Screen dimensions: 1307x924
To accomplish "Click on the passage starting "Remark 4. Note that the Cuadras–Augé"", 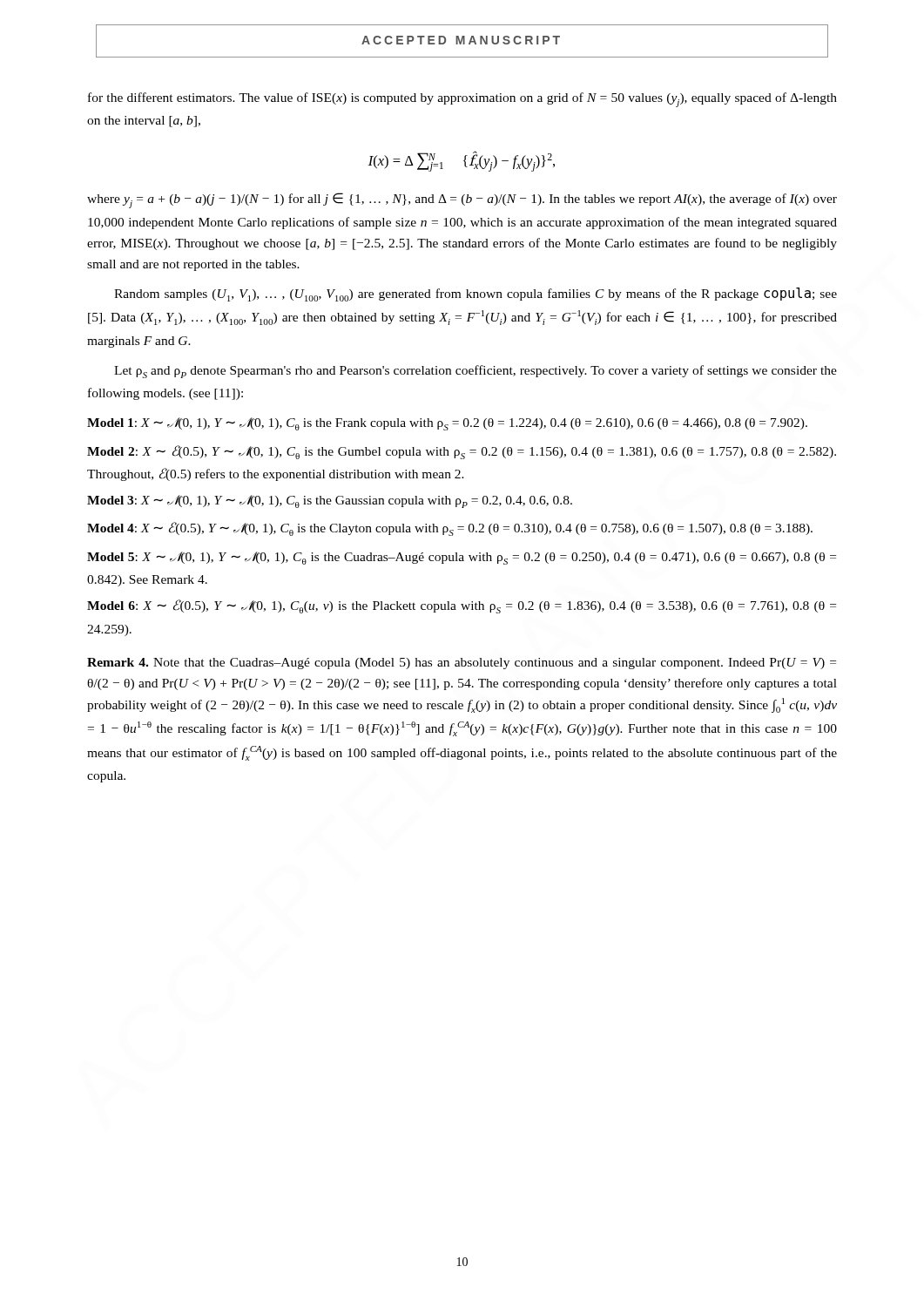I will point(462,719).
